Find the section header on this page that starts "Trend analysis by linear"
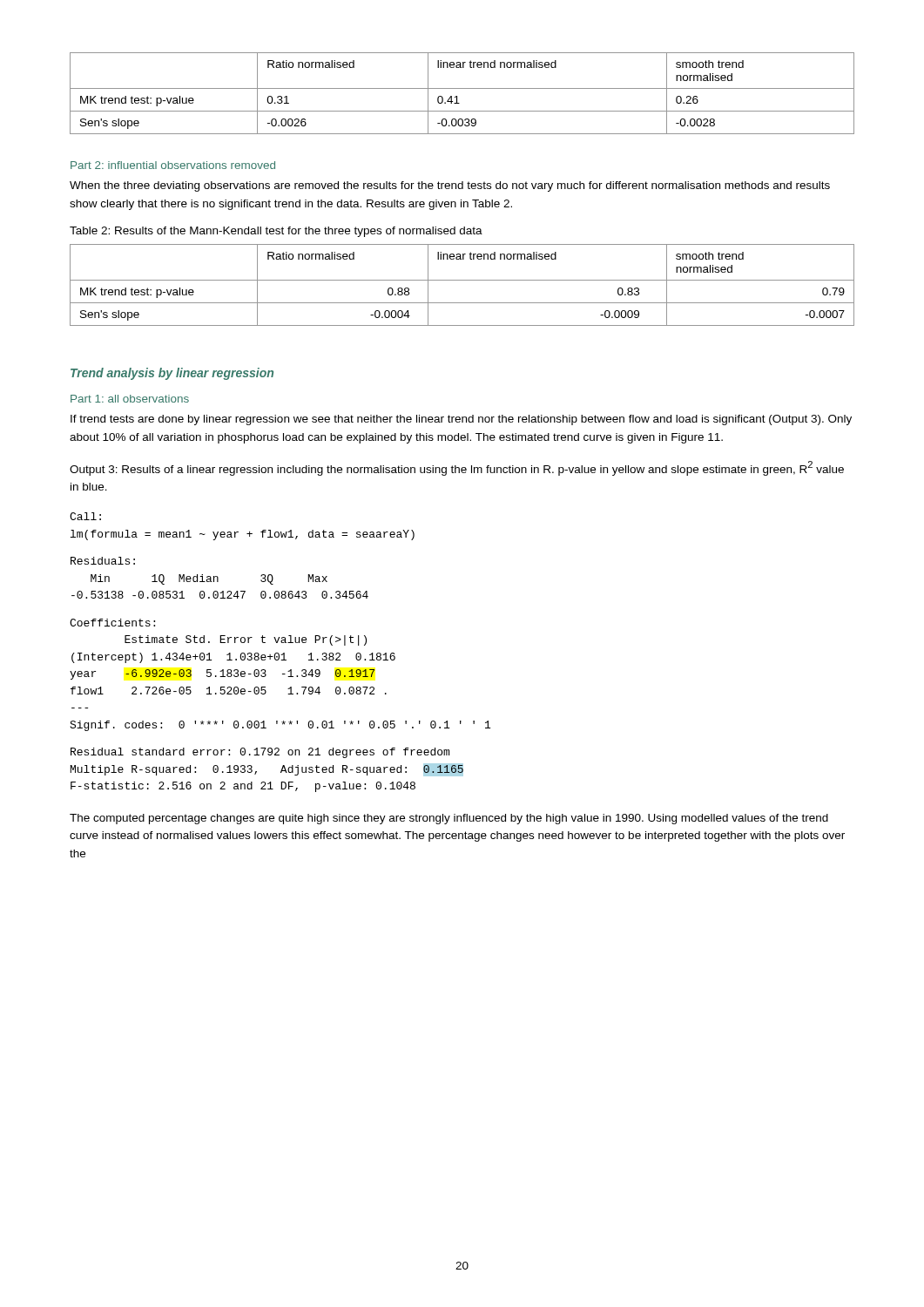The image size is (924, 1307). (x=172, y=373)
